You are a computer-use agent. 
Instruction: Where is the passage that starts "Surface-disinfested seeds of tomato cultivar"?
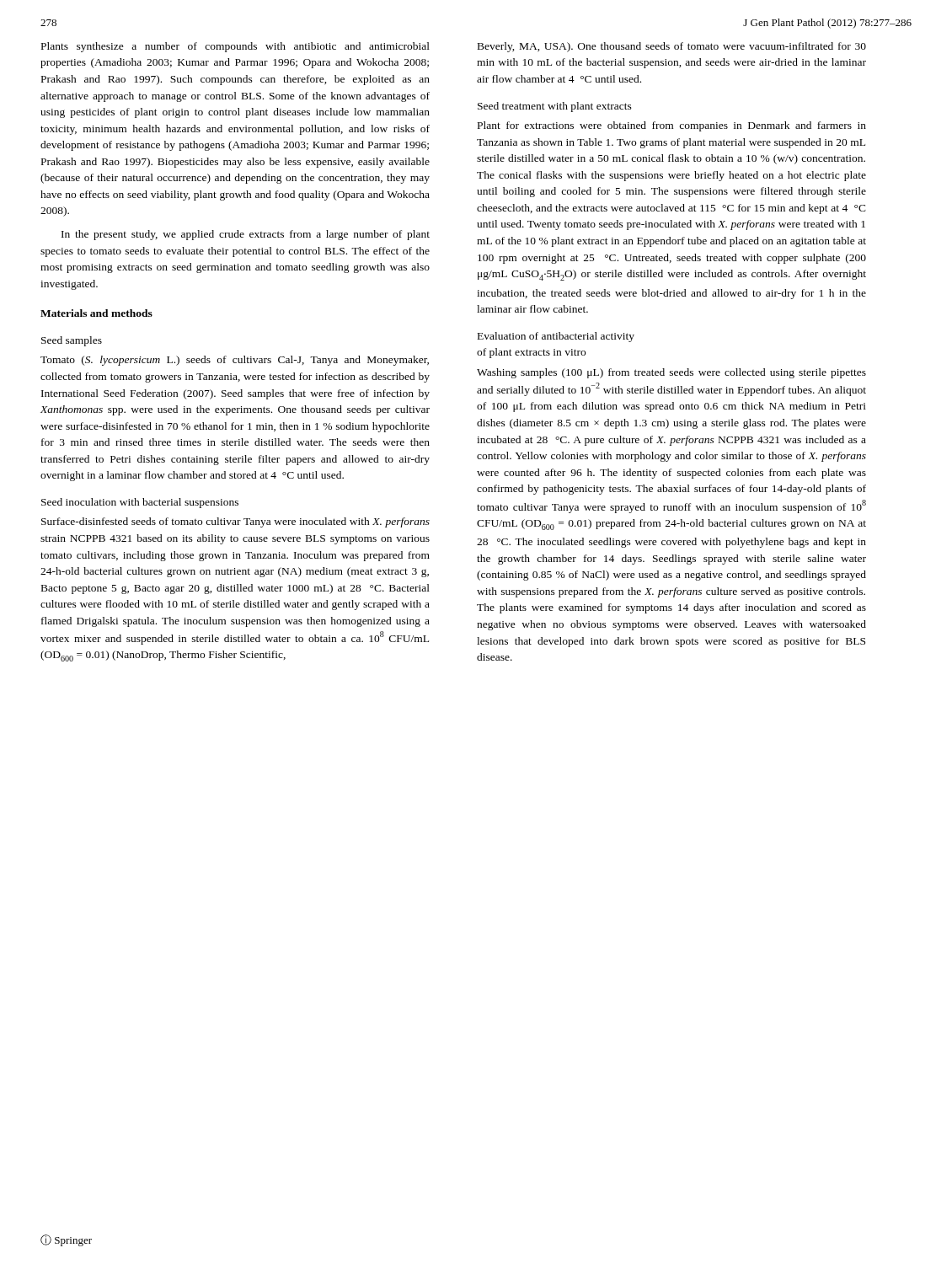[x=235, y=590]
